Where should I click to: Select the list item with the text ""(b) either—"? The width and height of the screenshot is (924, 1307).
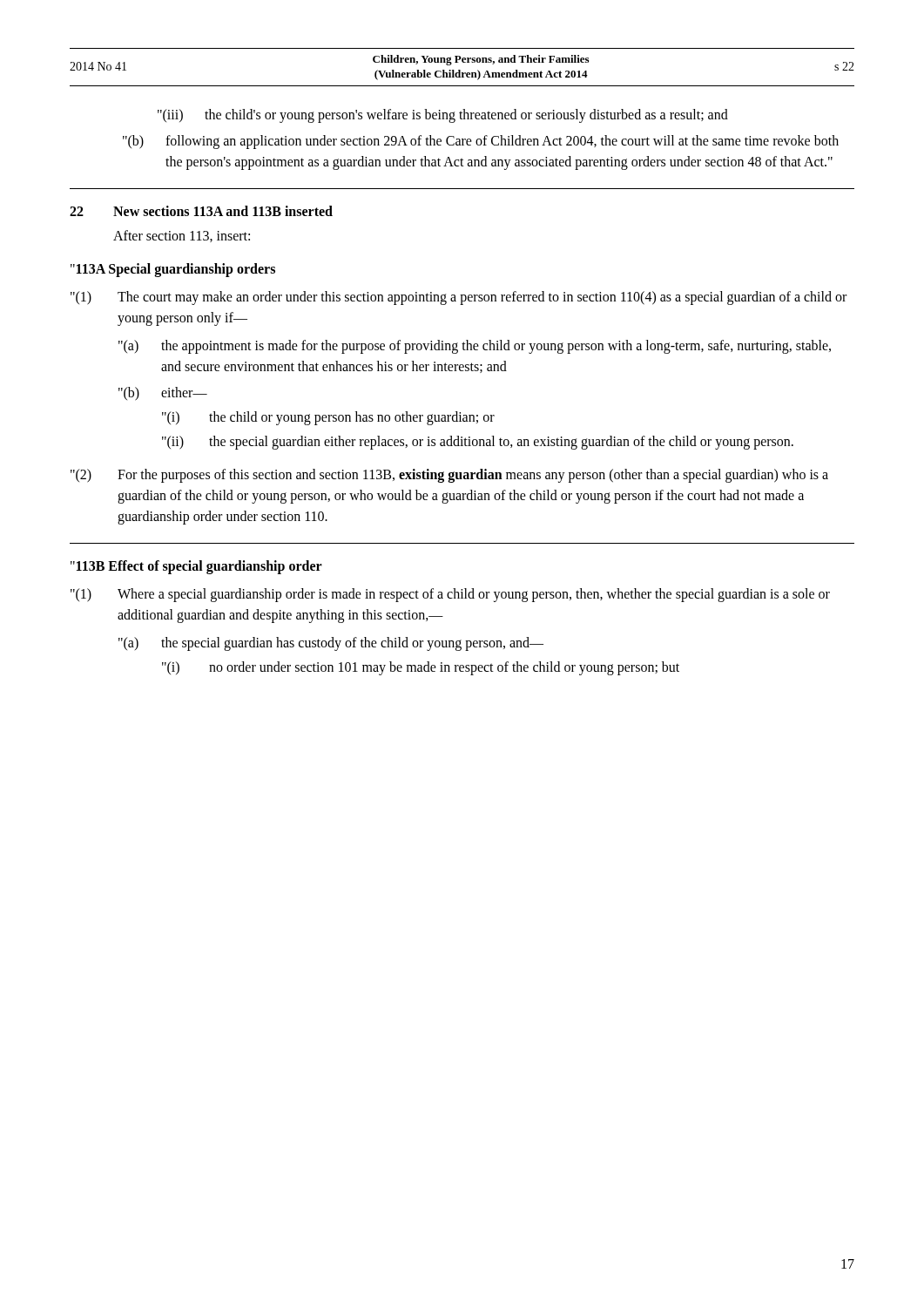click(163, 394)
